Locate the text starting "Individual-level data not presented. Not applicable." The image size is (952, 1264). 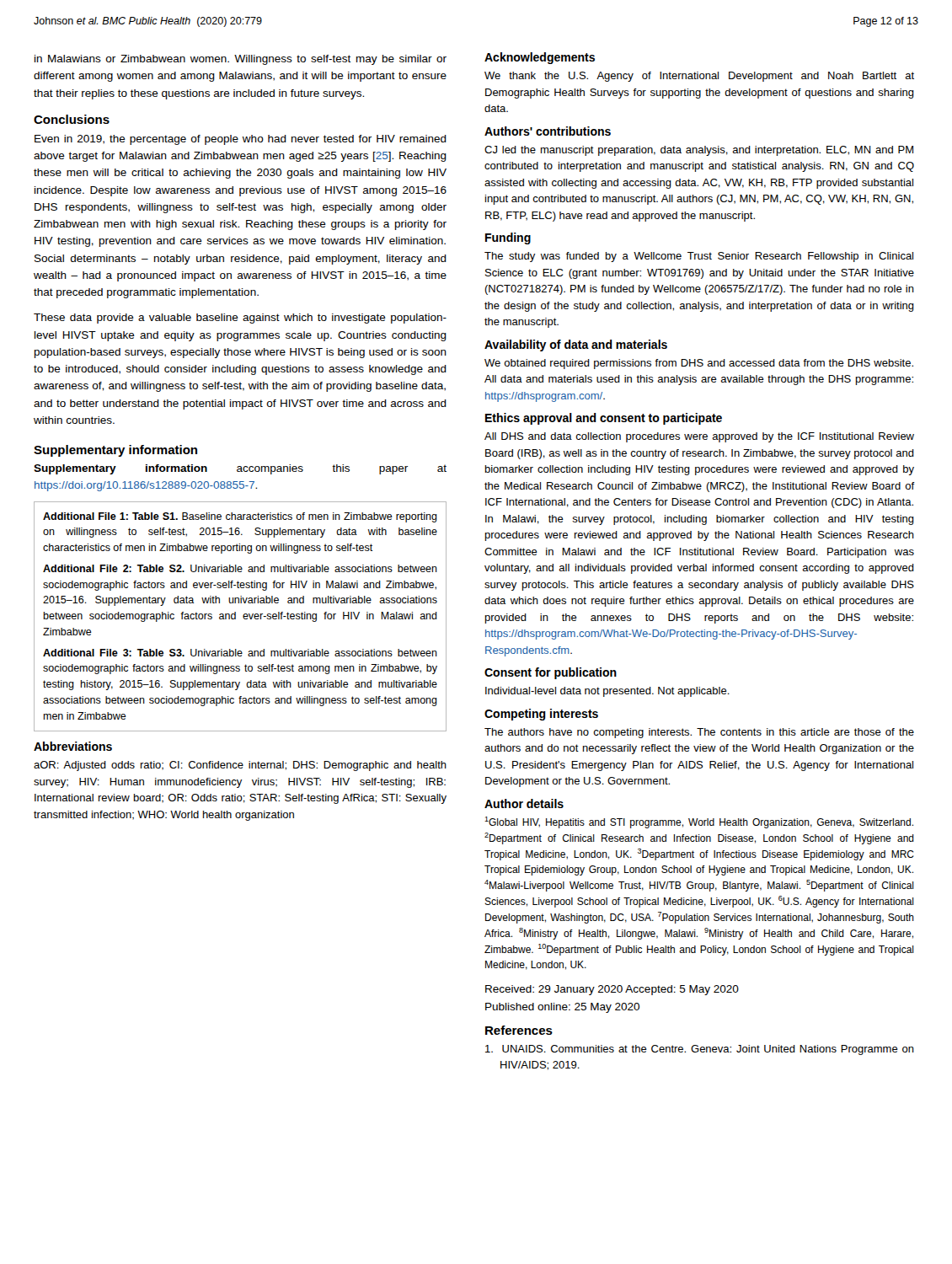607,691
